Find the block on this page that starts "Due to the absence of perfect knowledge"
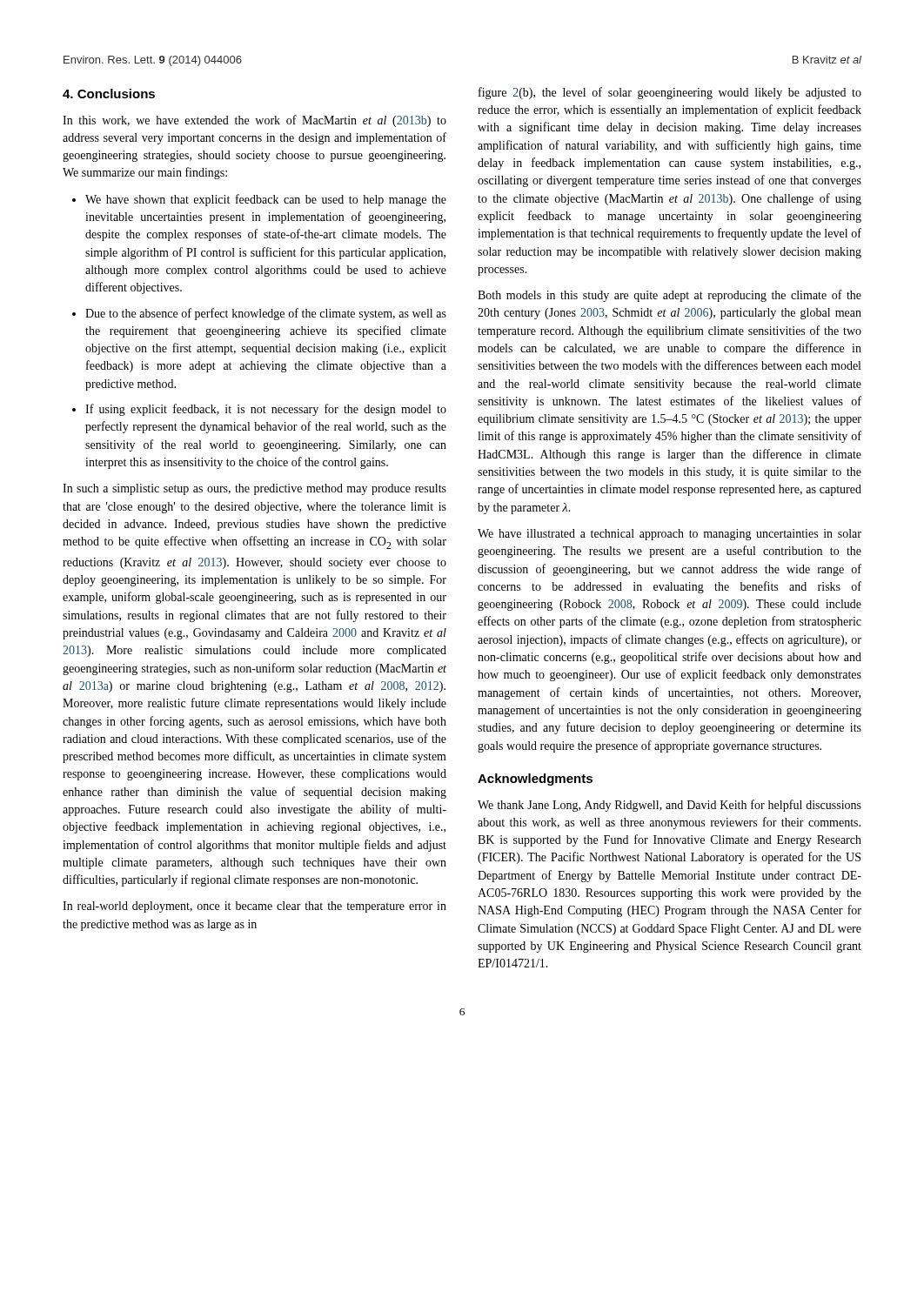Image resolution: width=924 pixels, height=1305 pixels. click(x=266, y=349)
